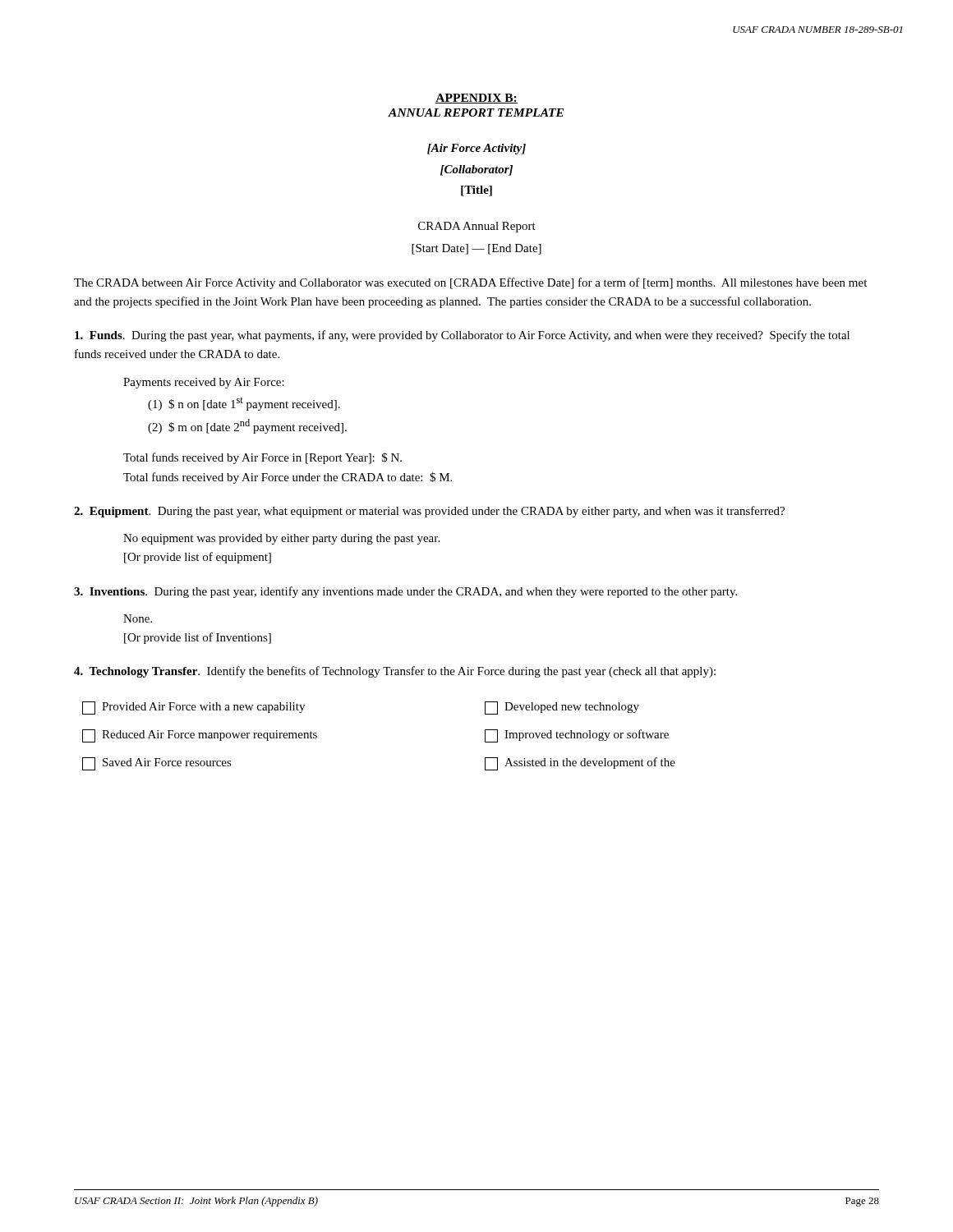Image resolution: width=953 pixels, height=1232 pixels.
Task: Click on the element starting "None. [Or provide list of"
Action: [x=198, y=628]
